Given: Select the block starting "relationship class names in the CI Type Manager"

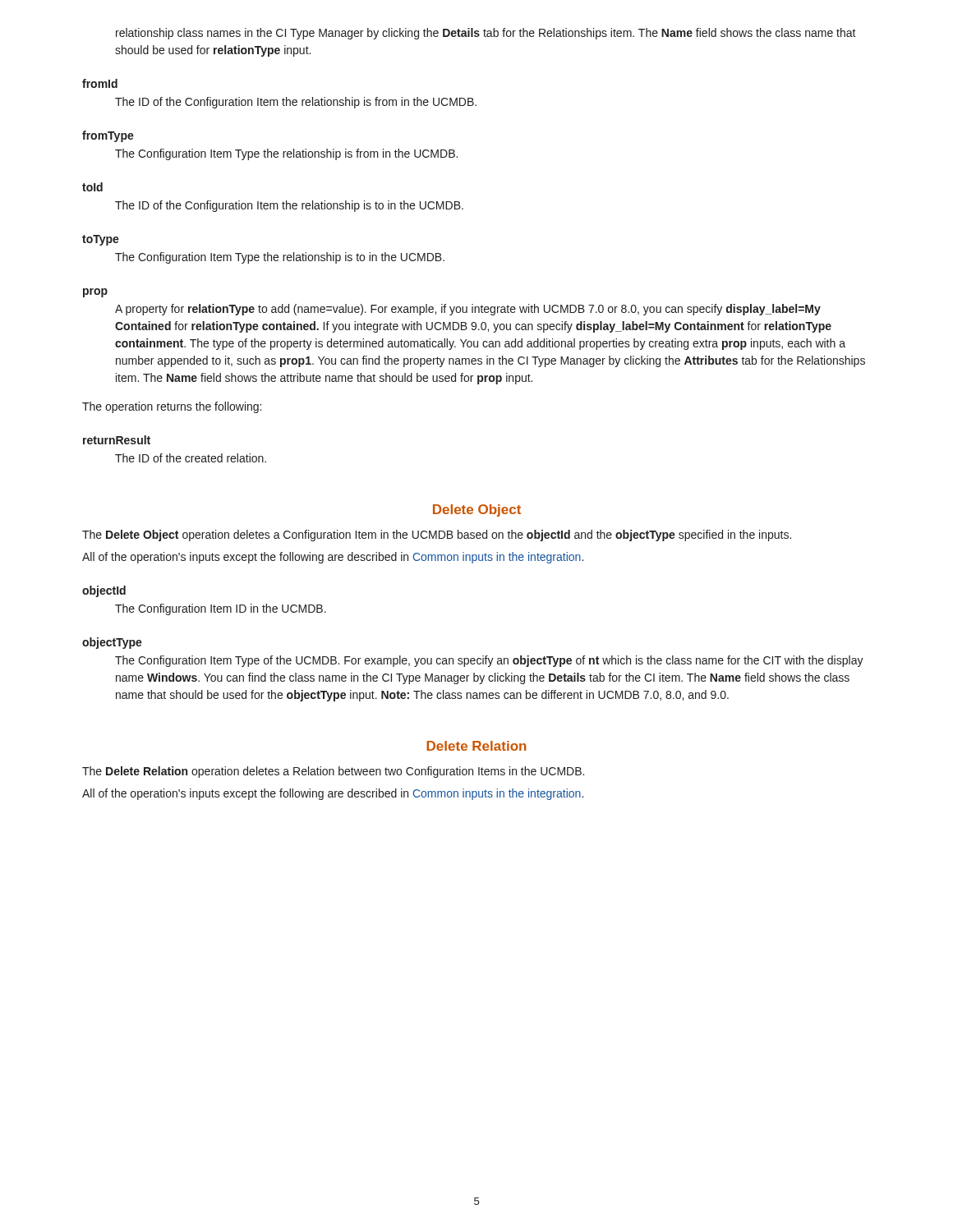Looking at the screenshot, I should [x=485, y=41].
